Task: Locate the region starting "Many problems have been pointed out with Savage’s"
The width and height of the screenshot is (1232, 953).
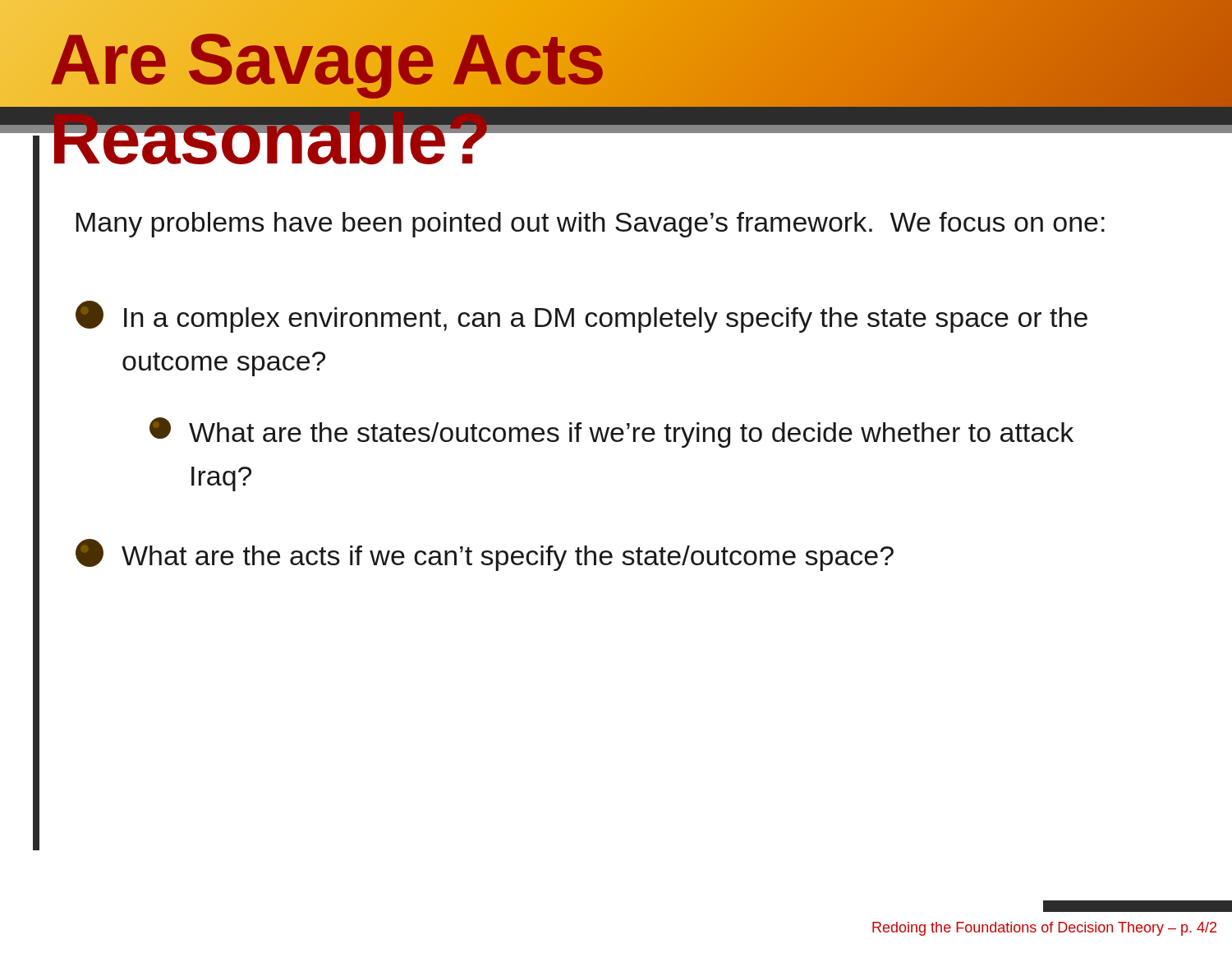Action: 608,222
